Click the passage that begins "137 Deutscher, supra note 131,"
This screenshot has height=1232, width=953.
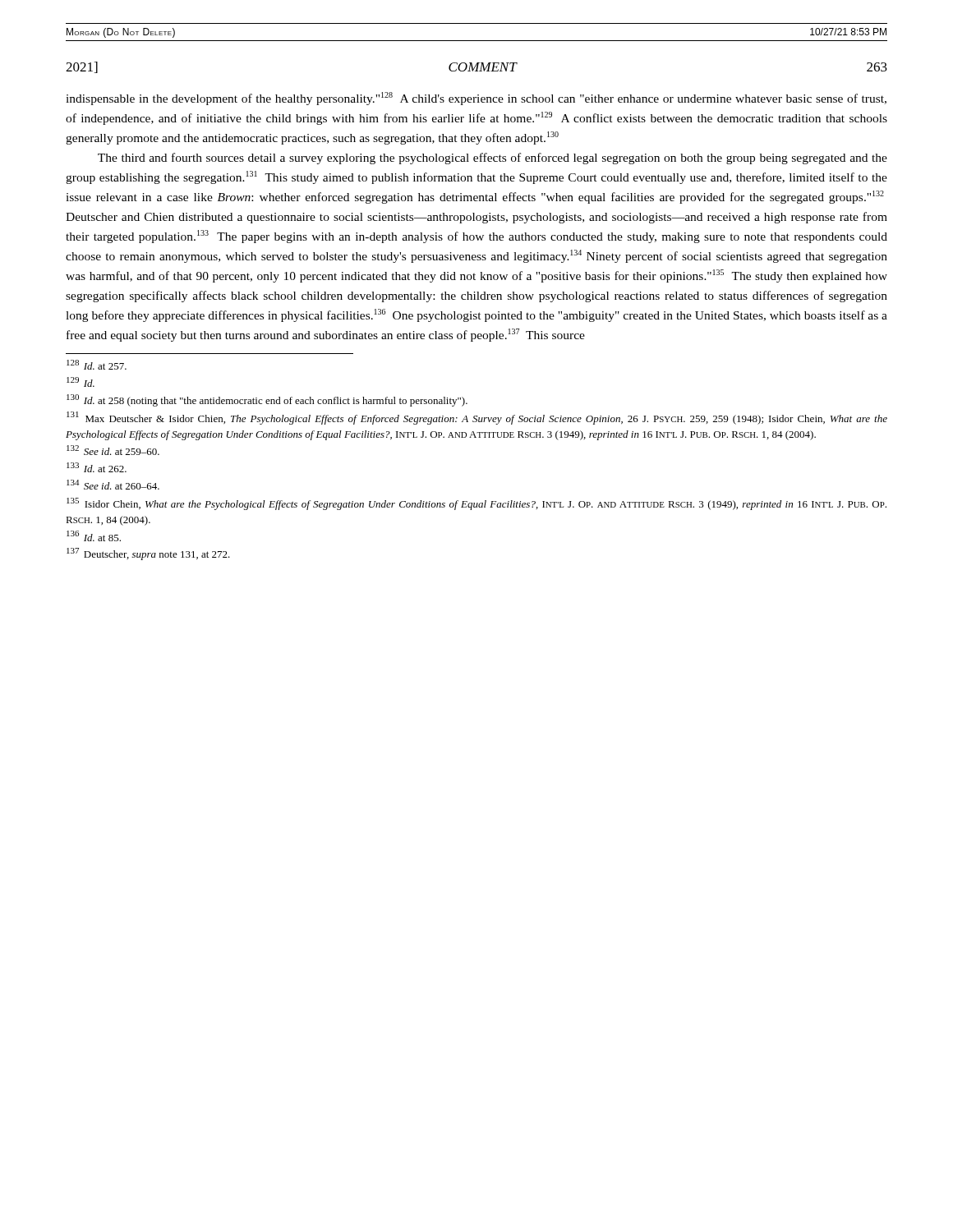click(148, 554)
